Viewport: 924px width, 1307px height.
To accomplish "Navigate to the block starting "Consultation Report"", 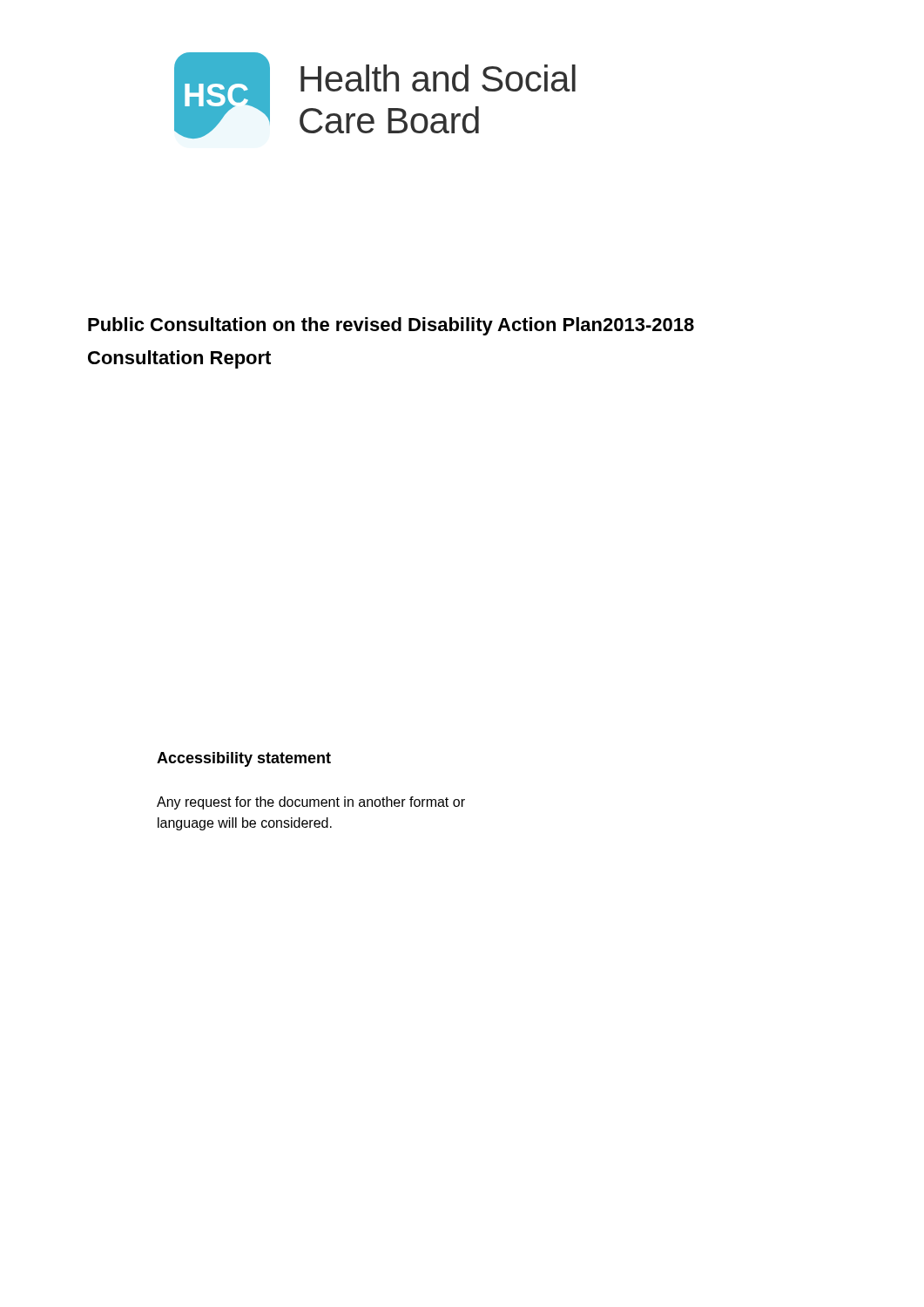I will click(x=179, y=358).
